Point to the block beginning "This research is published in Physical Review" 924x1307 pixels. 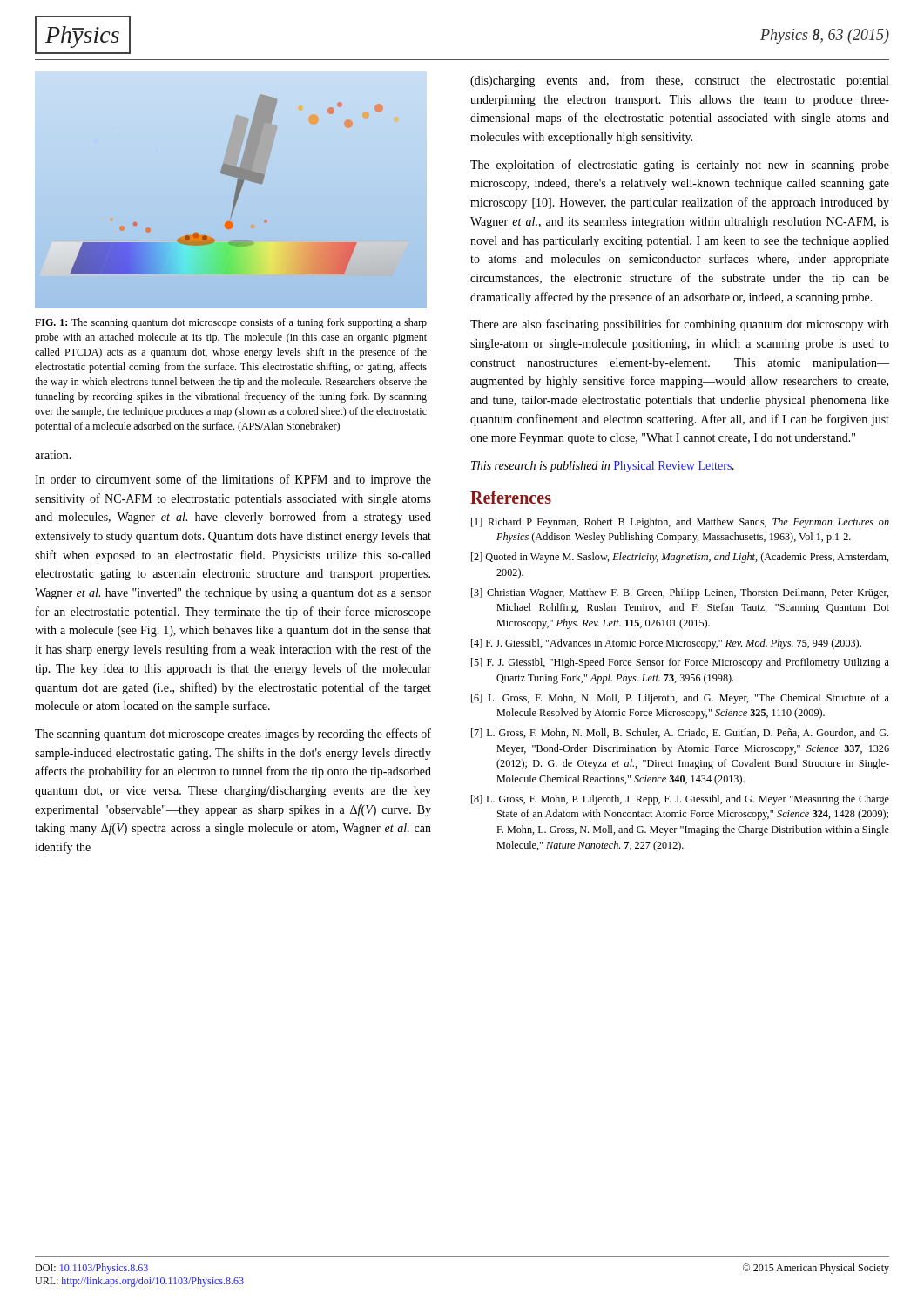603,466
